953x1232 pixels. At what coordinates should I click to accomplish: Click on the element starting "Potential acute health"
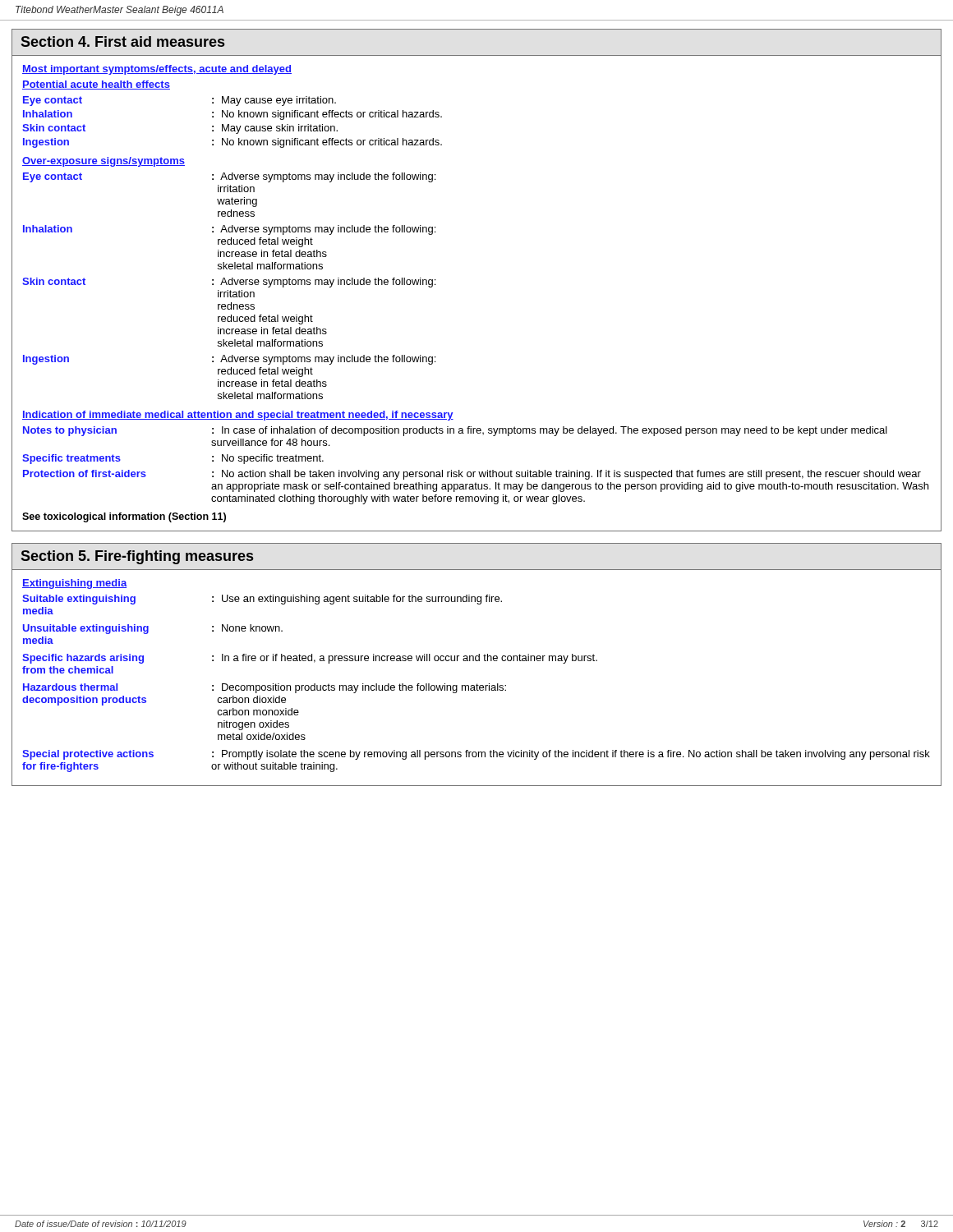[96, 84]
